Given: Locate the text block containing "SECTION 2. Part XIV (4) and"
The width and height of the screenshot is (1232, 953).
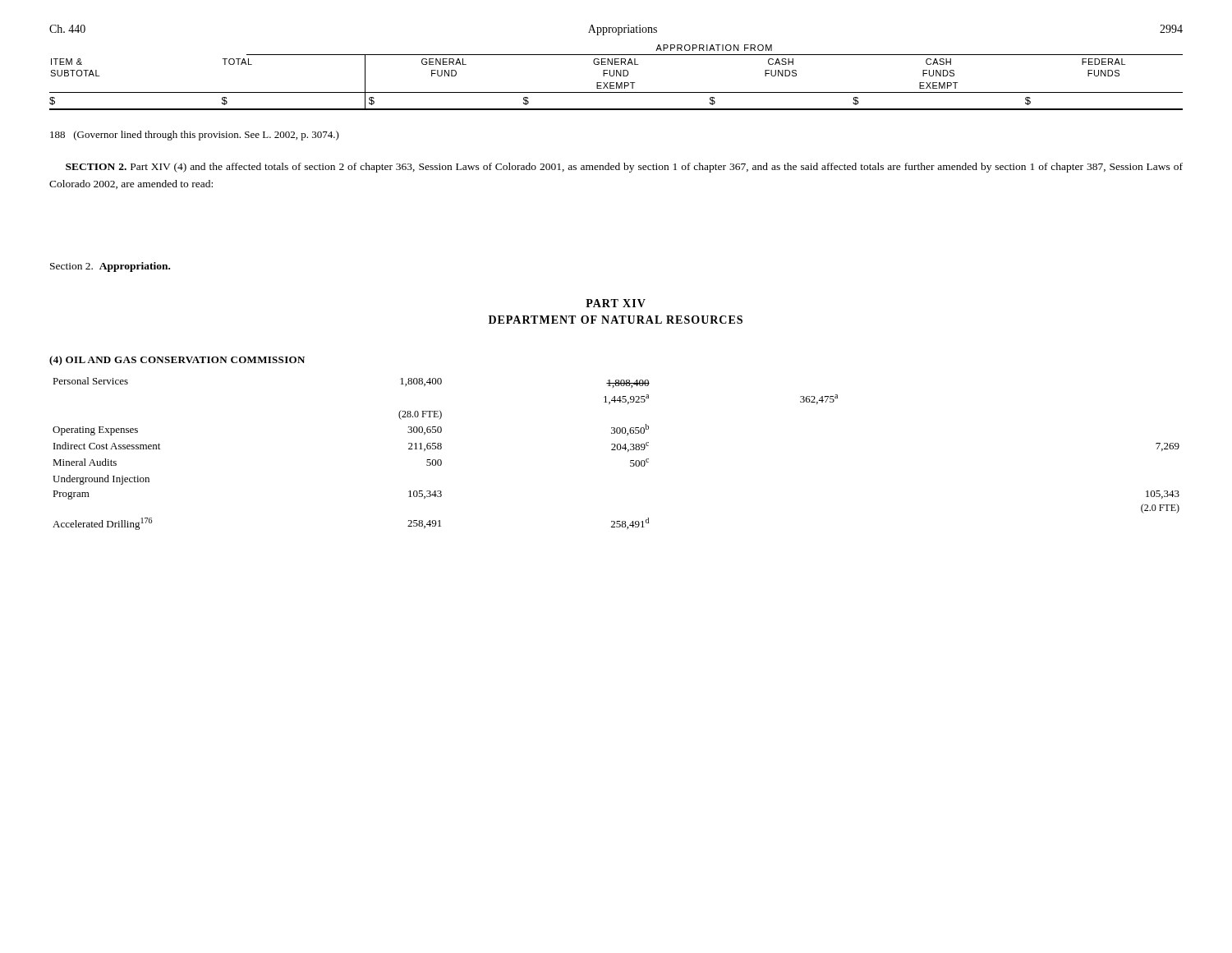Looking at the screenshot, I should point(616,175).
